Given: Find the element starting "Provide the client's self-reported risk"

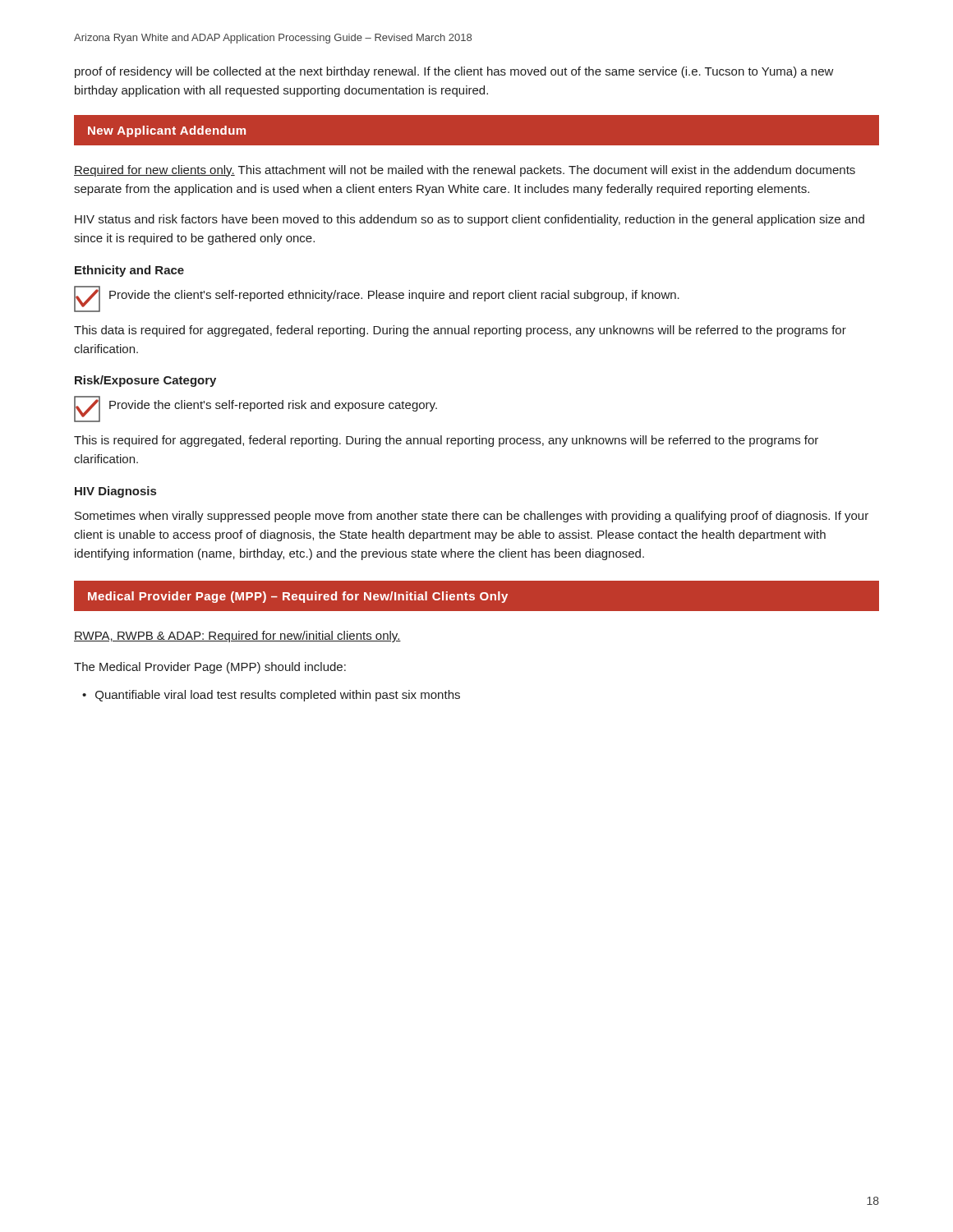Looking at the screenshot, I should [x=273, y=405].
